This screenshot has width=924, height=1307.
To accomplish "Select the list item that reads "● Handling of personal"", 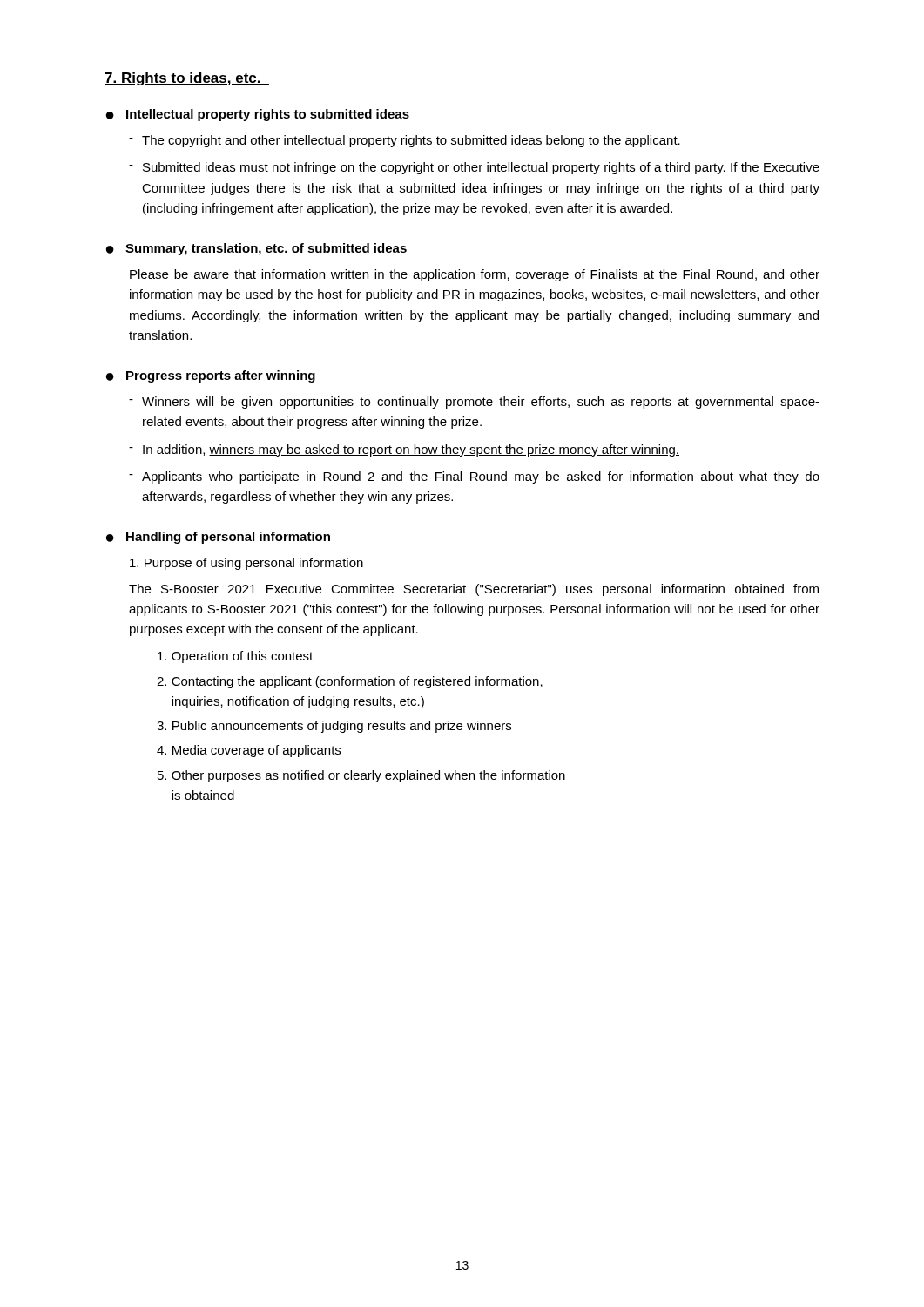I will coord(218,538).
